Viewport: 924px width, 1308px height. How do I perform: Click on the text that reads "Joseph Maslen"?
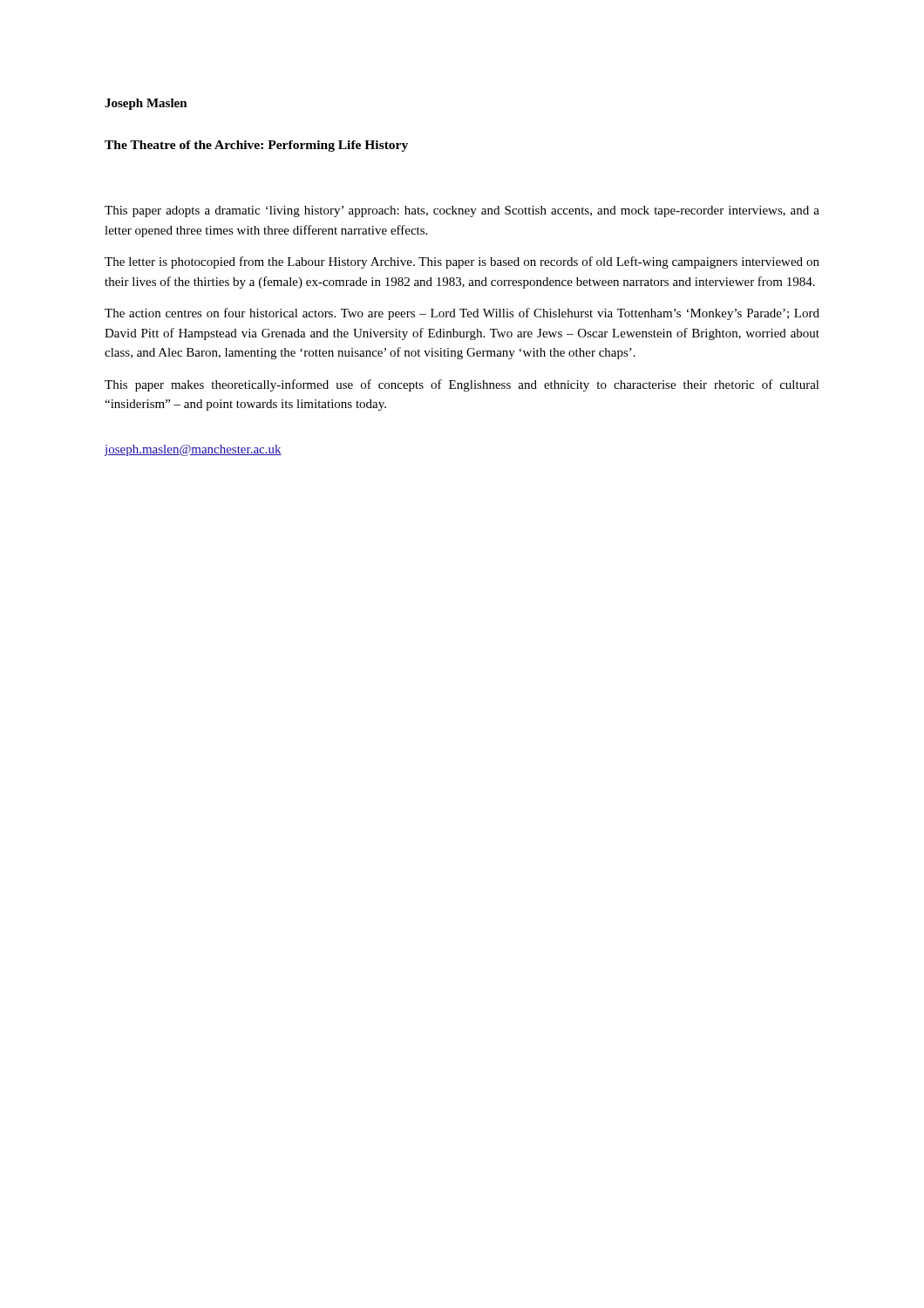click(146, 103)
